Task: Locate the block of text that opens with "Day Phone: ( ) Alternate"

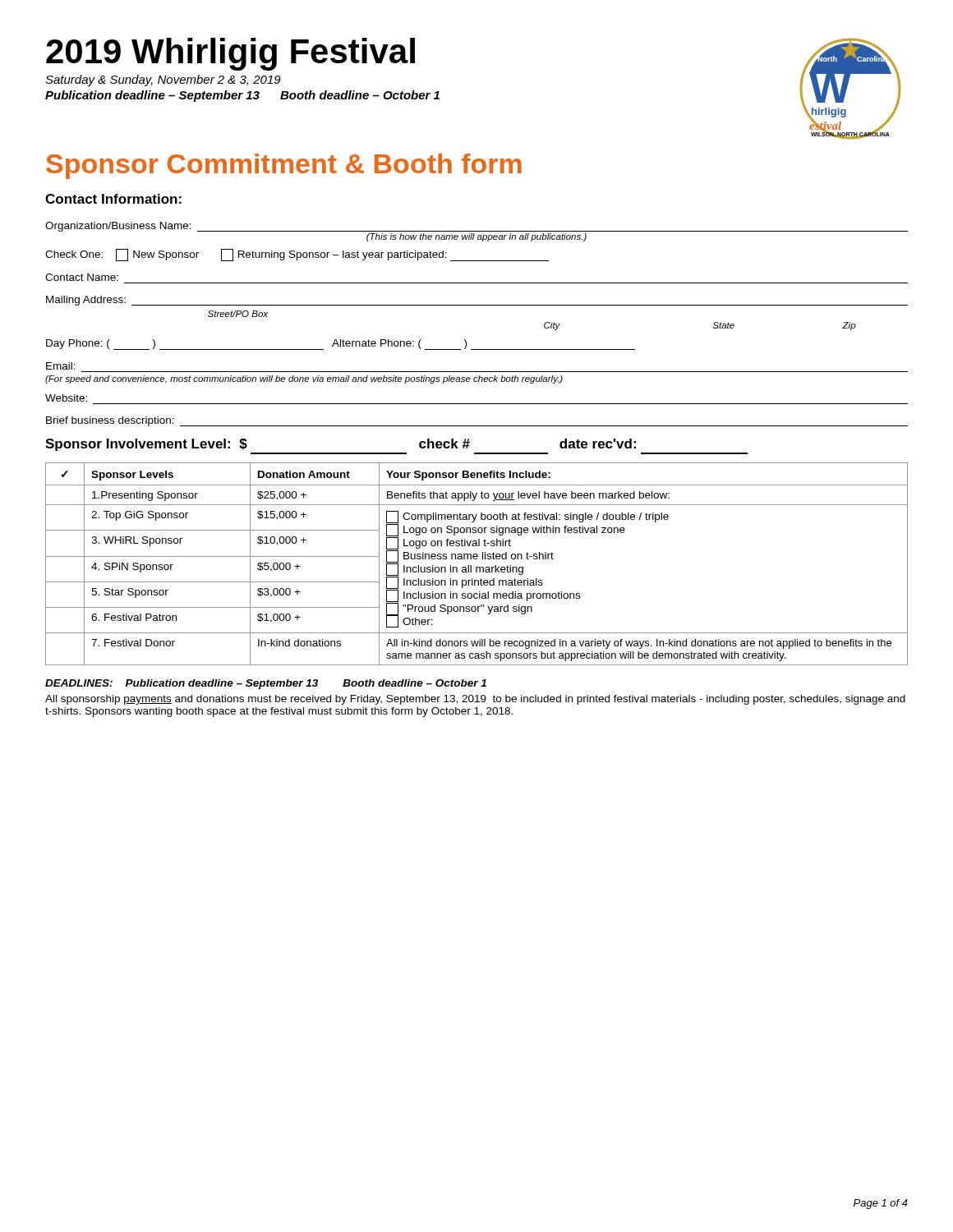Action: [340, 343]
